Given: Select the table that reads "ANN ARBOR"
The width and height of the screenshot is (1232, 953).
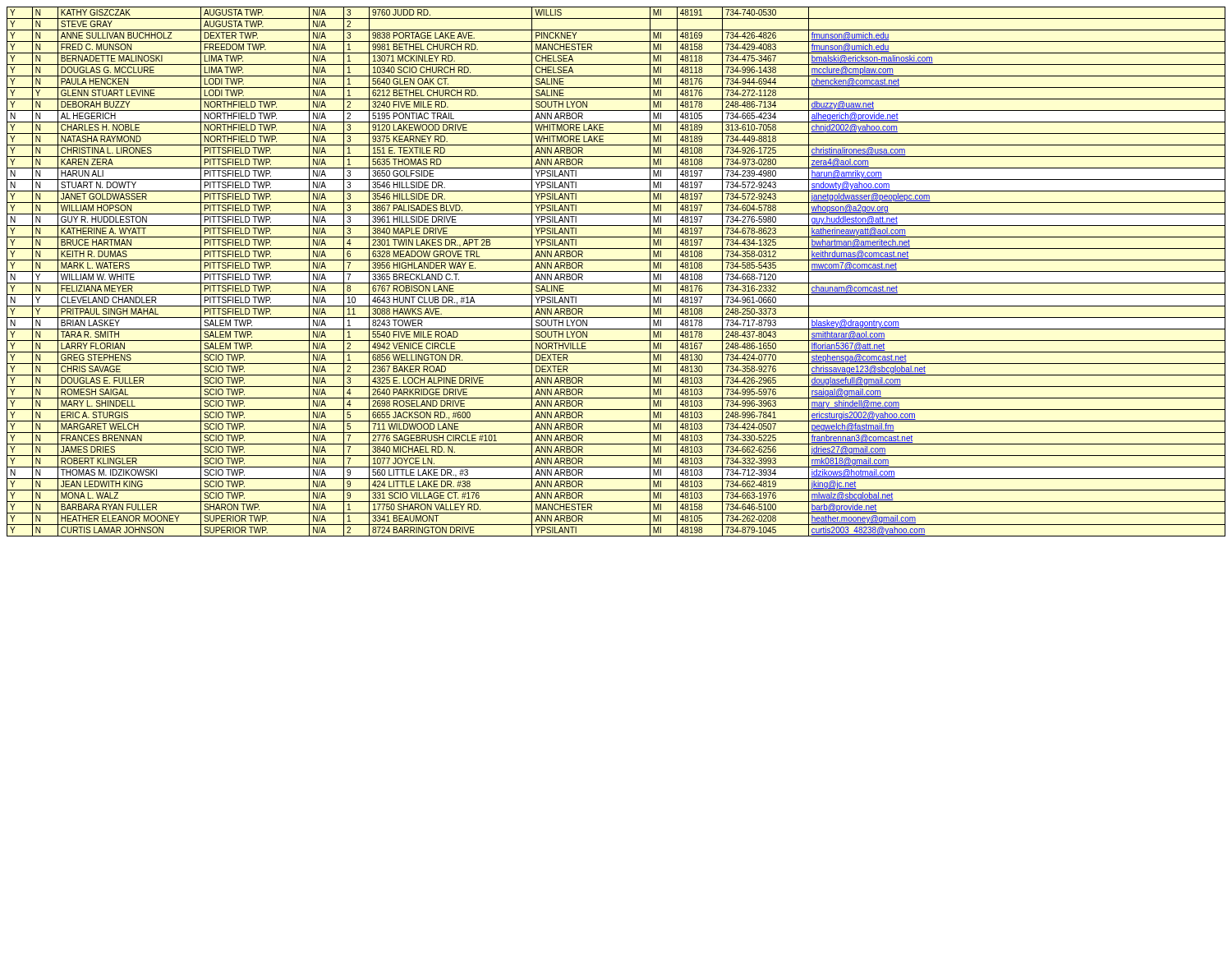Looking at the screenshot, I should pos(616,272).
